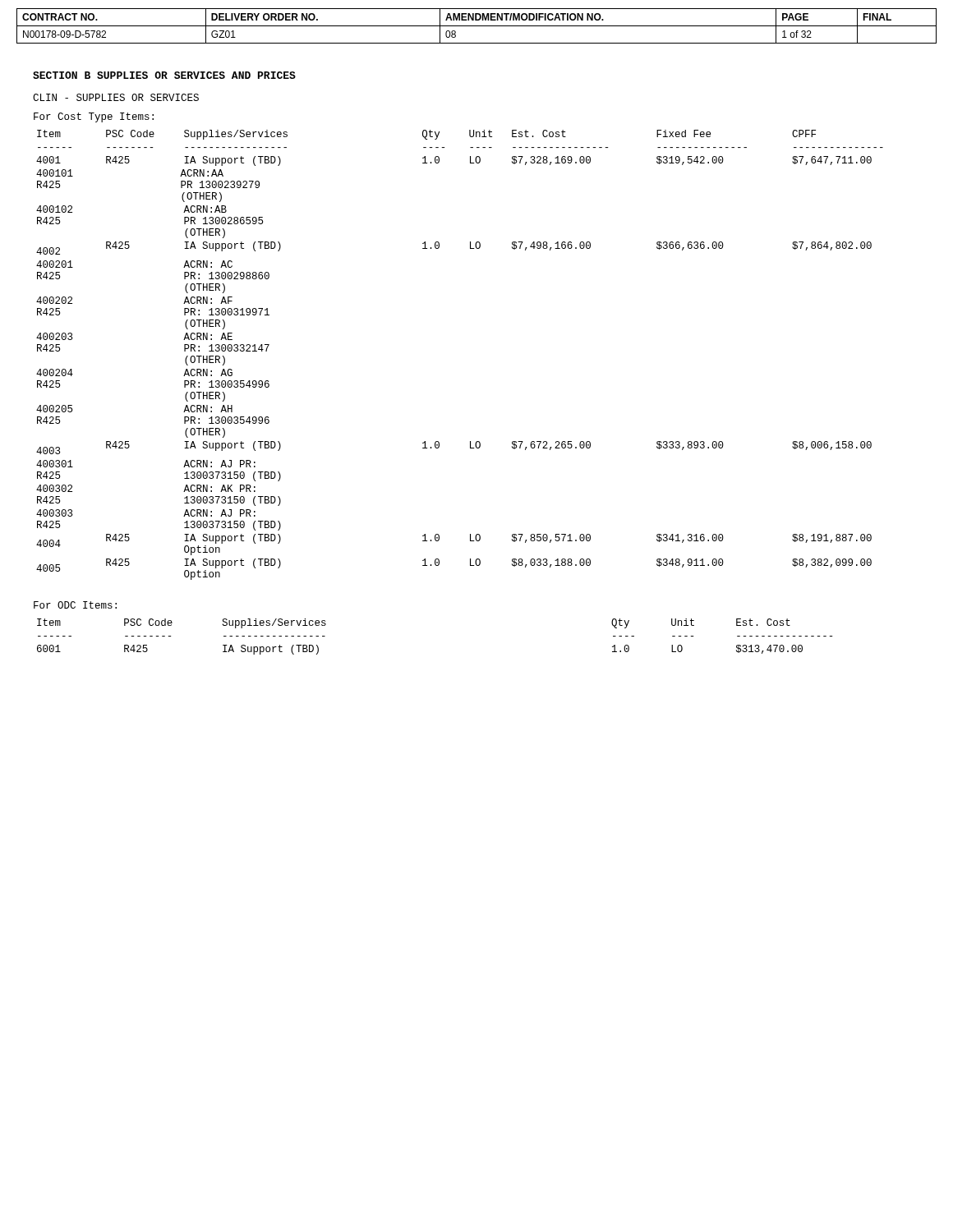
Task: Locate the table with the text "400102 R425"
Action: 476,355
